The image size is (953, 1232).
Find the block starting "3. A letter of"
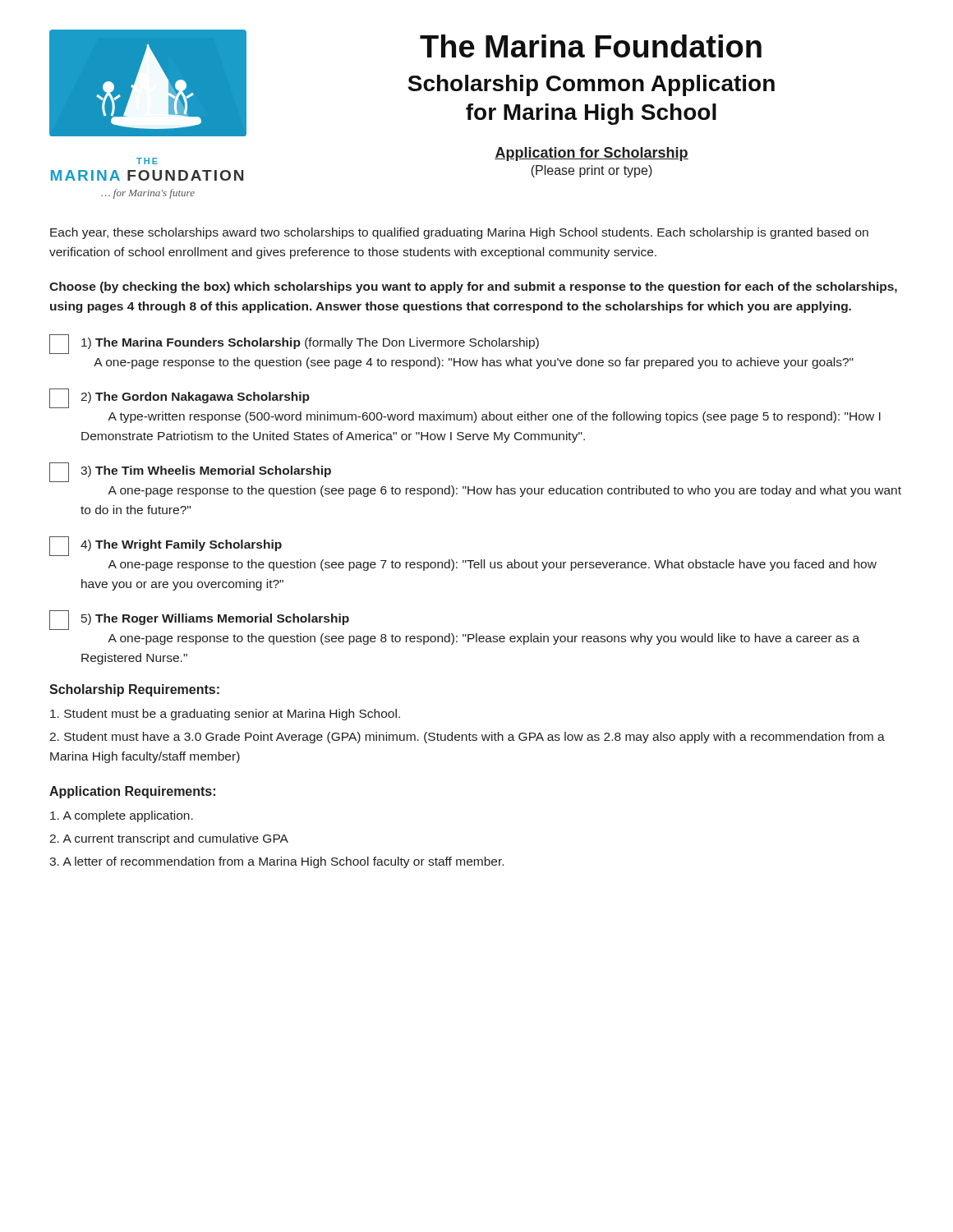tap(277, 861)
